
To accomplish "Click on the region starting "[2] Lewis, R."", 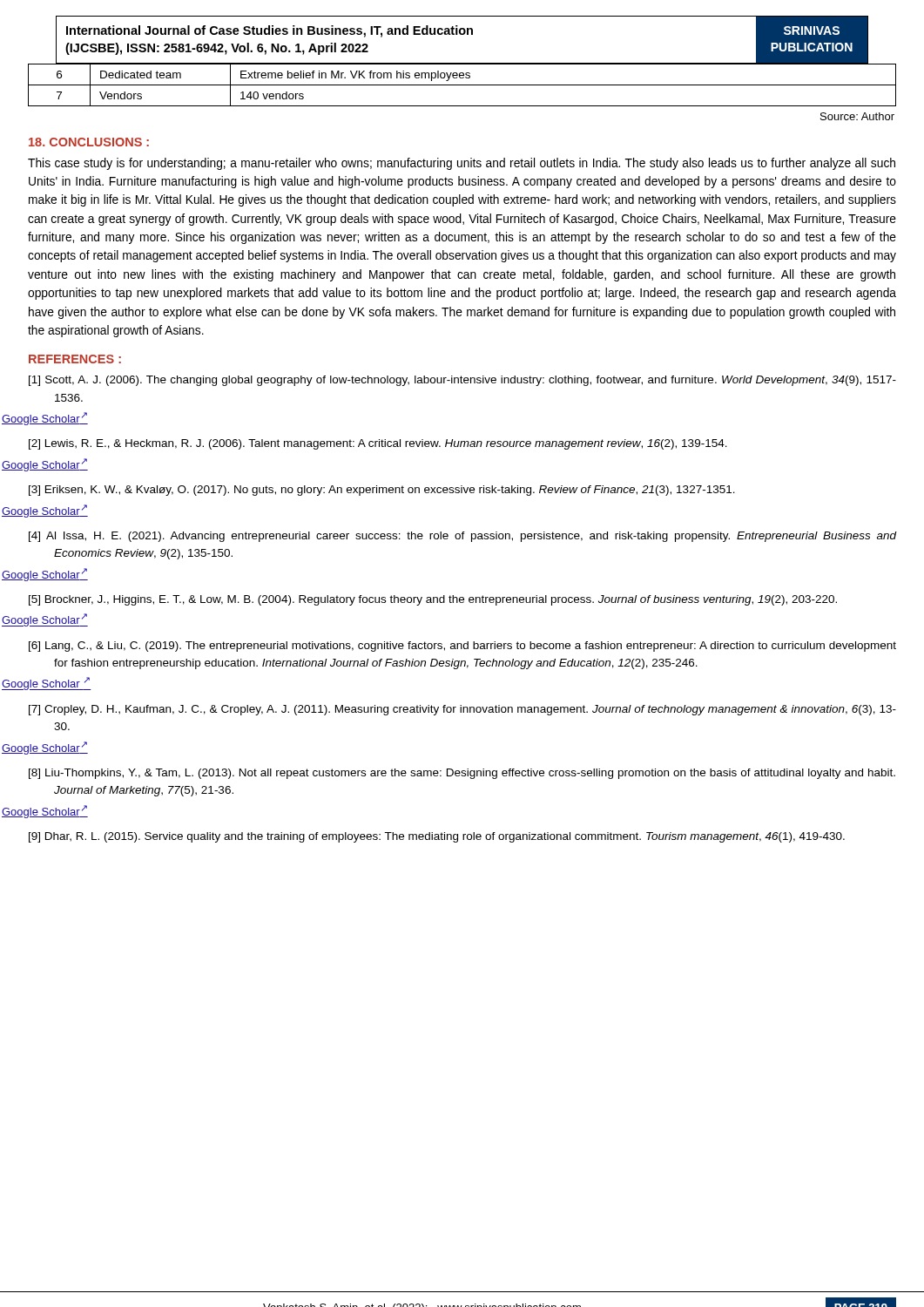I will (462, 456).
